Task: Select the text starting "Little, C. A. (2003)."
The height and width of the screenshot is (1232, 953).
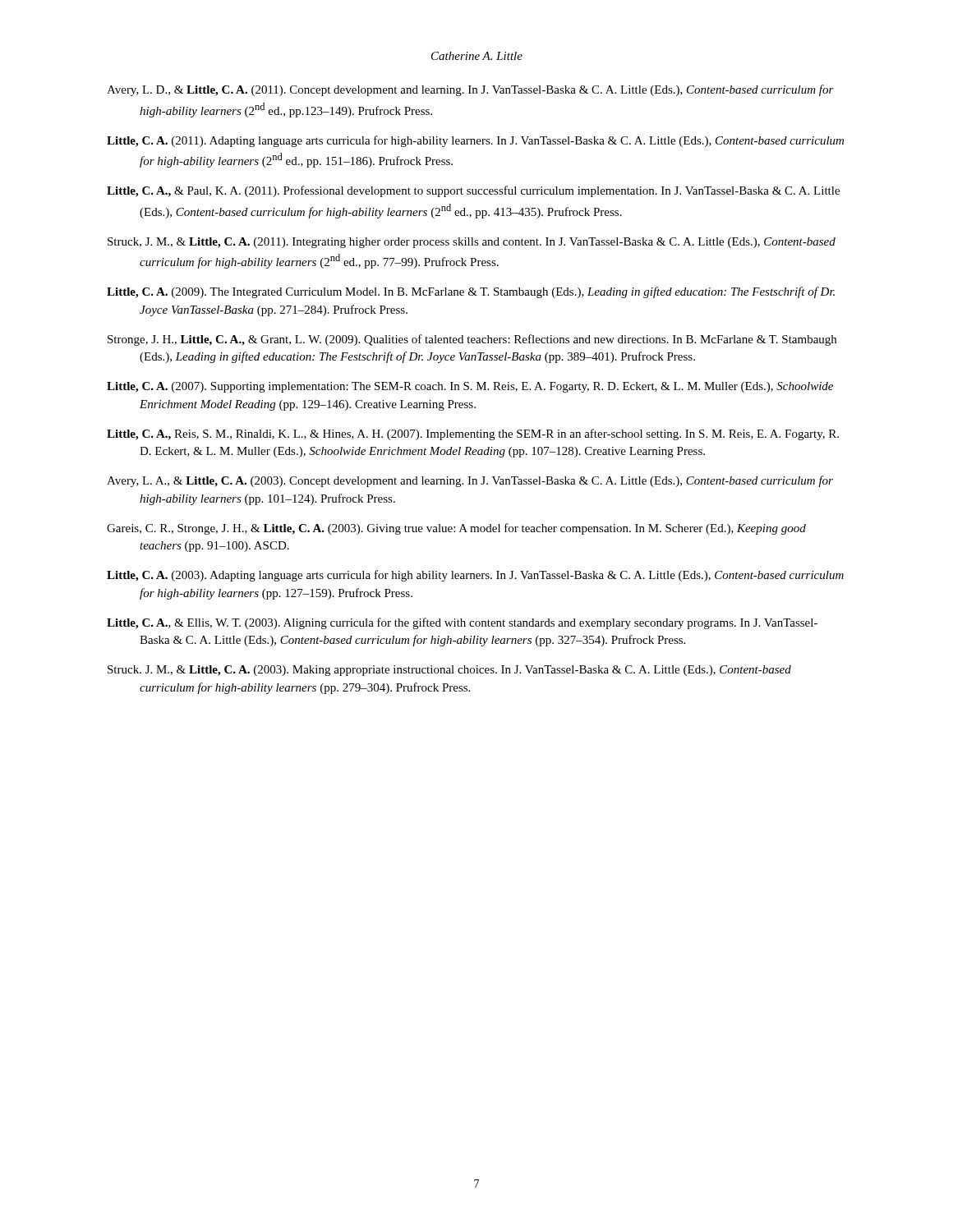Action: tap(475, 584)
